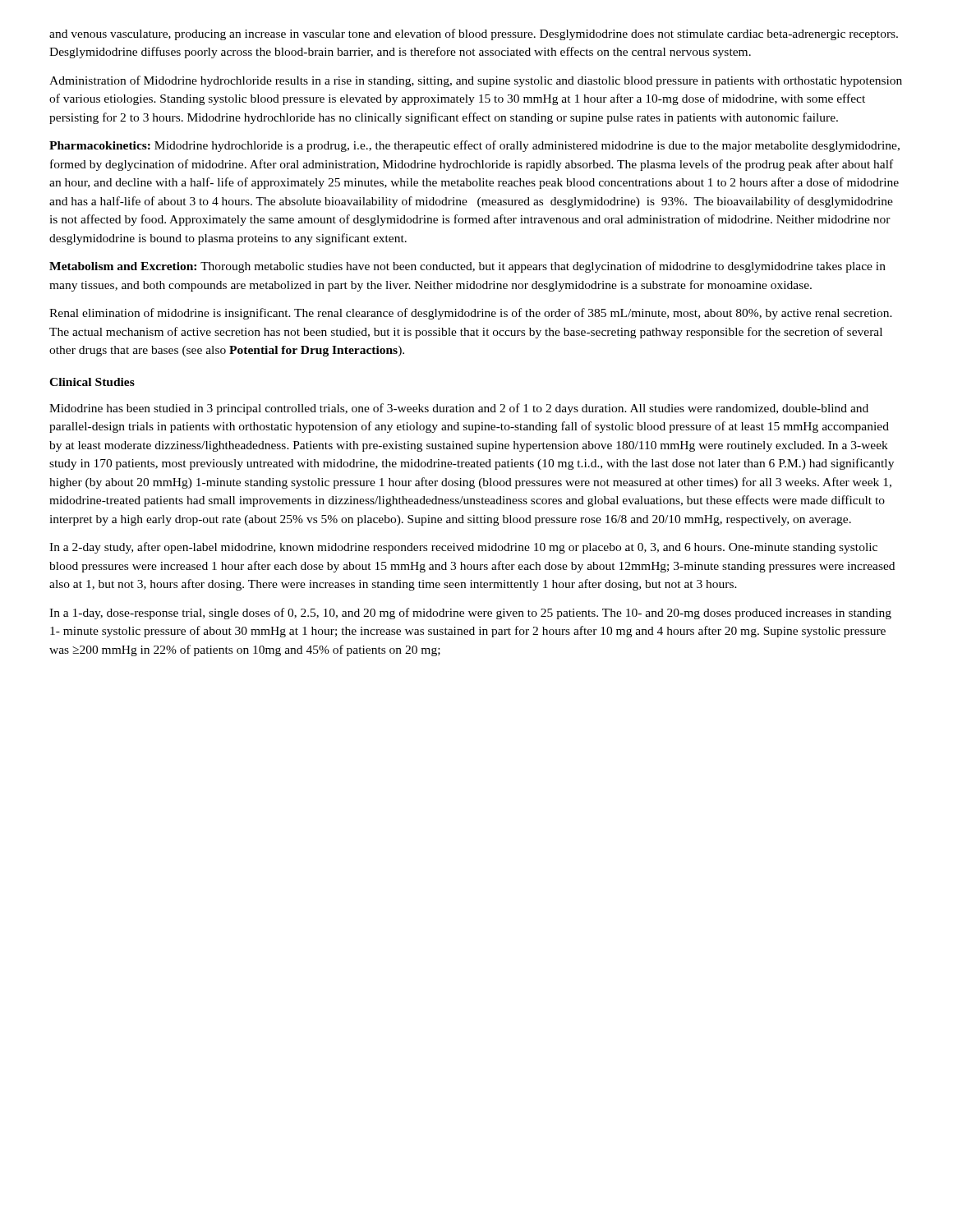Locate the text block that reads "In a 2-day study, after open-label midodrine,"

tap(472, 565)
